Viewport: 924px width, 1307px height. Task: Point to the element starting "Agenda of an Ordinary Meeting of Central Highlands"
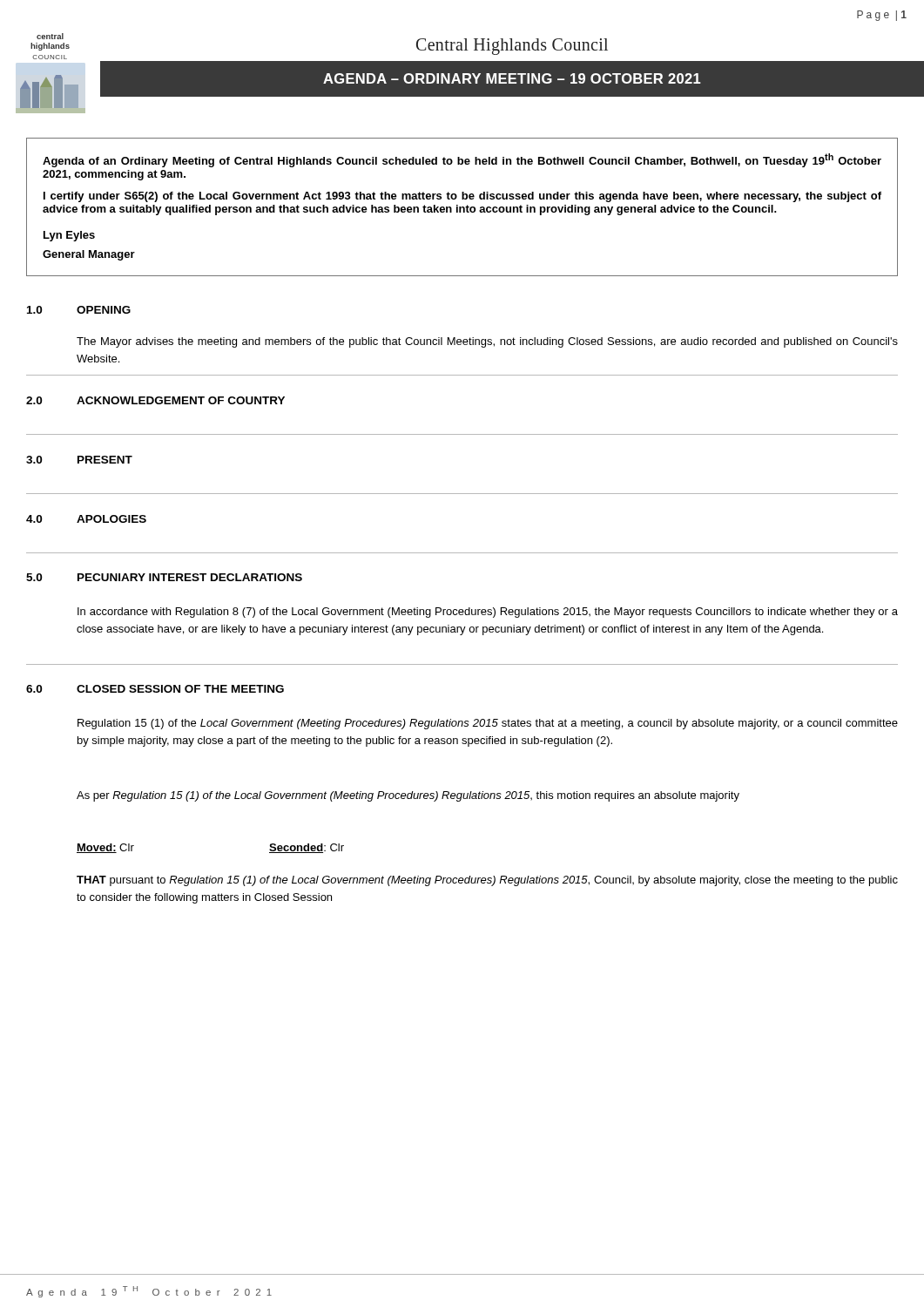pos(462,208)
